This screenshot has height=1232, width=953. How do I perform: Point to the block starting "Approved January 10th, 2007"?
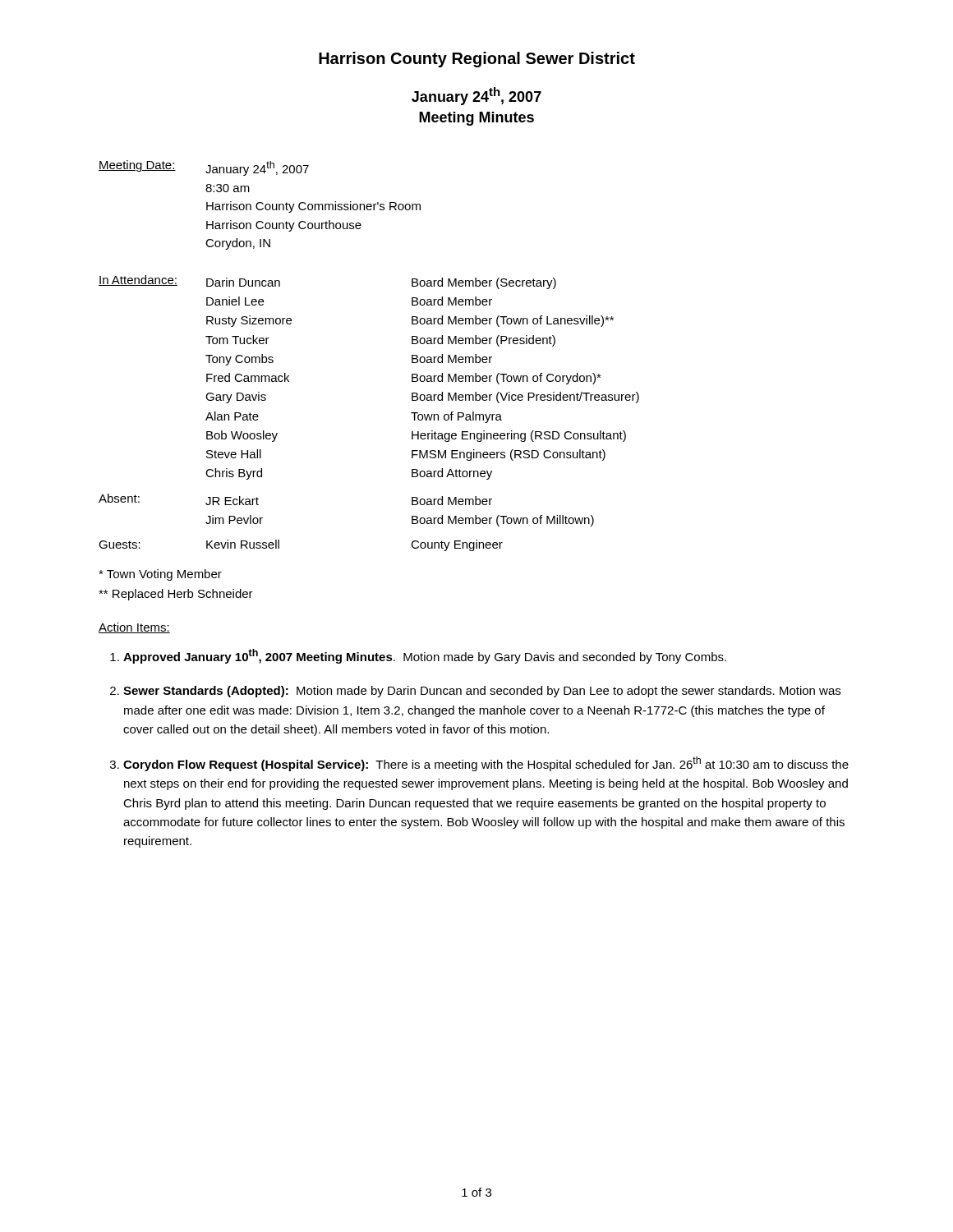[x=489, y=656]
